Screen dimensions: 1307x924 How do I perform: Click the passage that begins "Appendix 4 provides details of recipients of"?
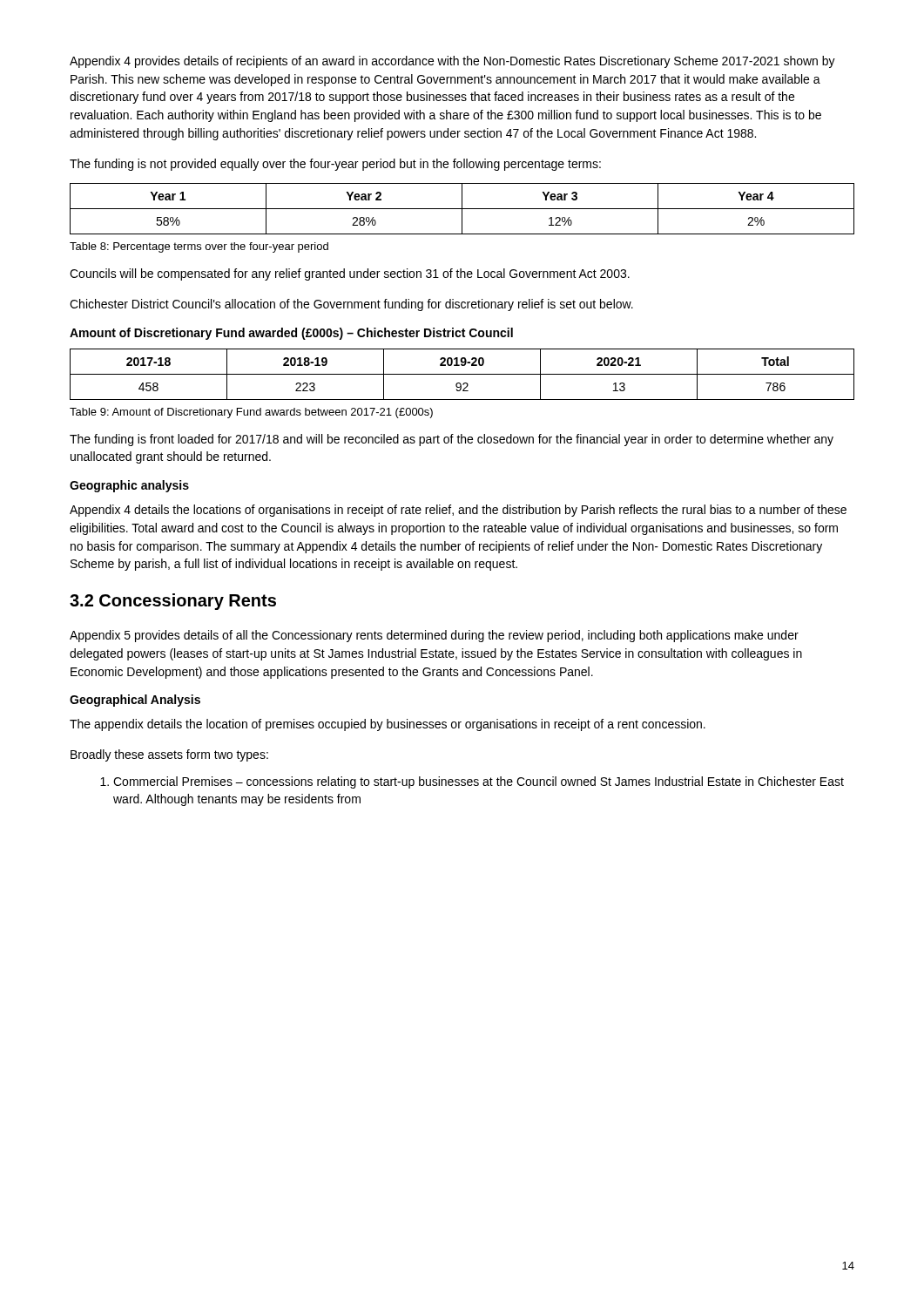coord(452,97)
